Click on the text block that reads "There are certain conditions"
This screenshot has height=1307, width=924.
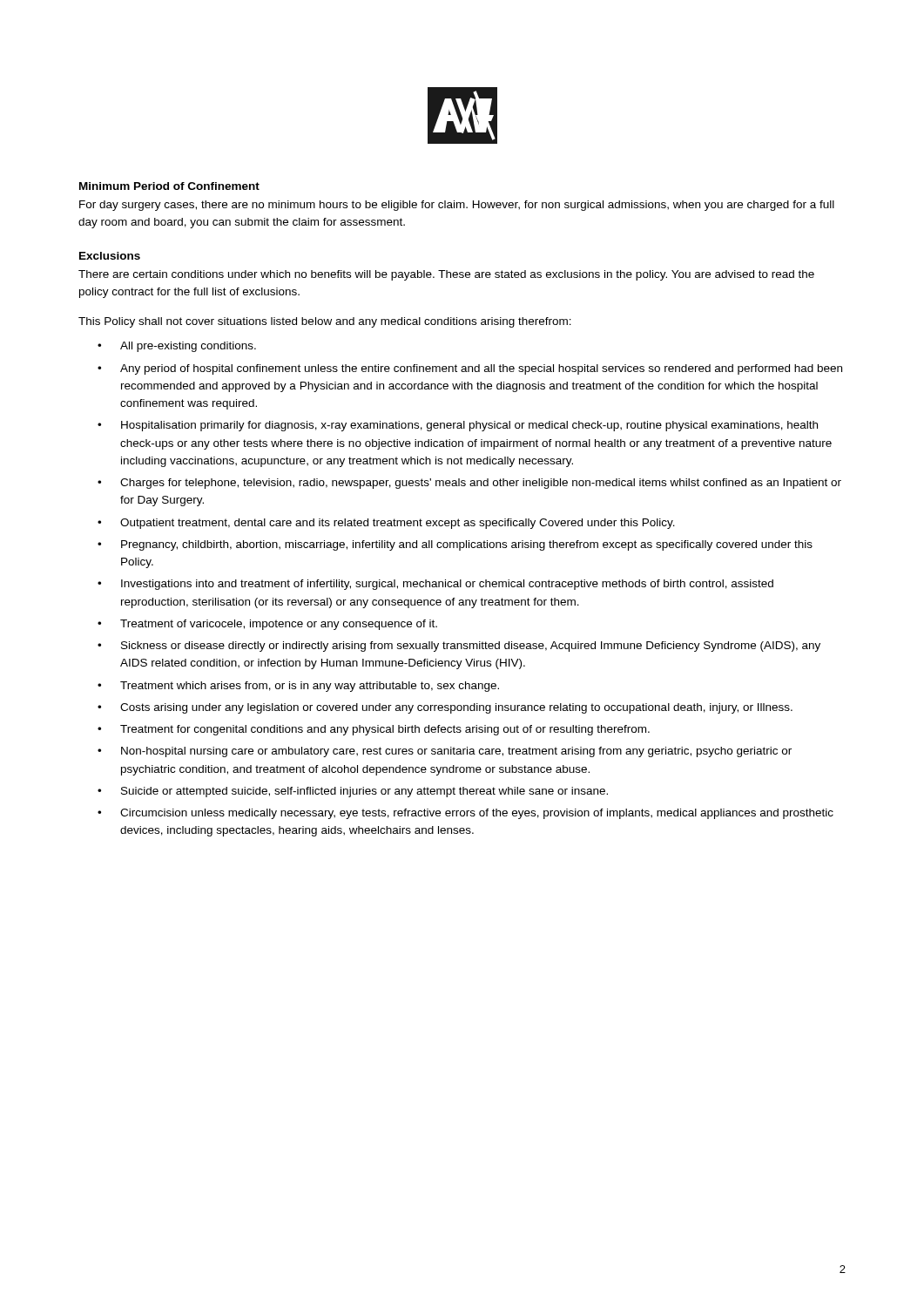click(x=446, y=282)
